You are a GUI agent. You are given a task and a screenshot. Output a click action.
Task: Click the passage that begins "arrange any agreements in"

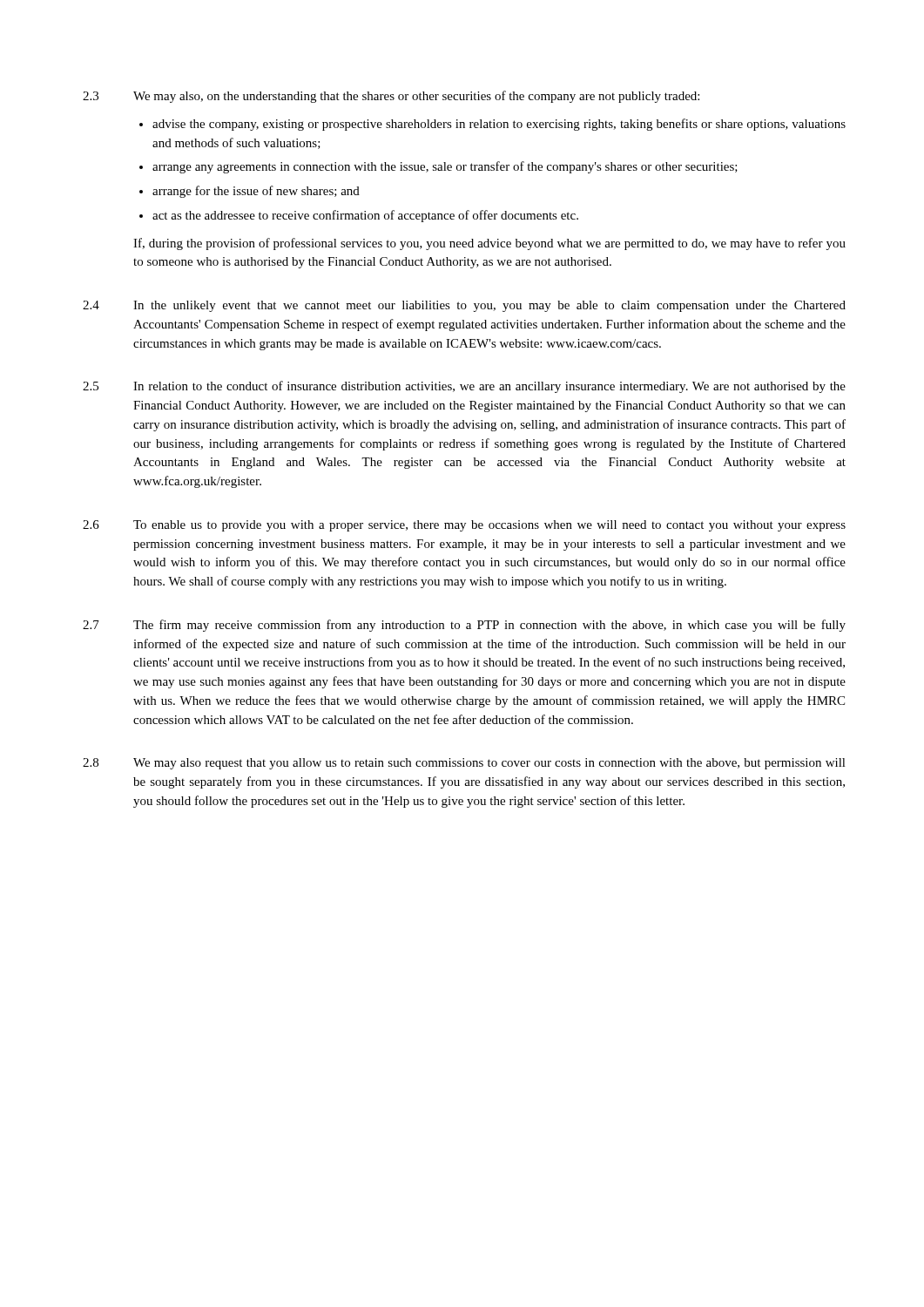[445, 167]
